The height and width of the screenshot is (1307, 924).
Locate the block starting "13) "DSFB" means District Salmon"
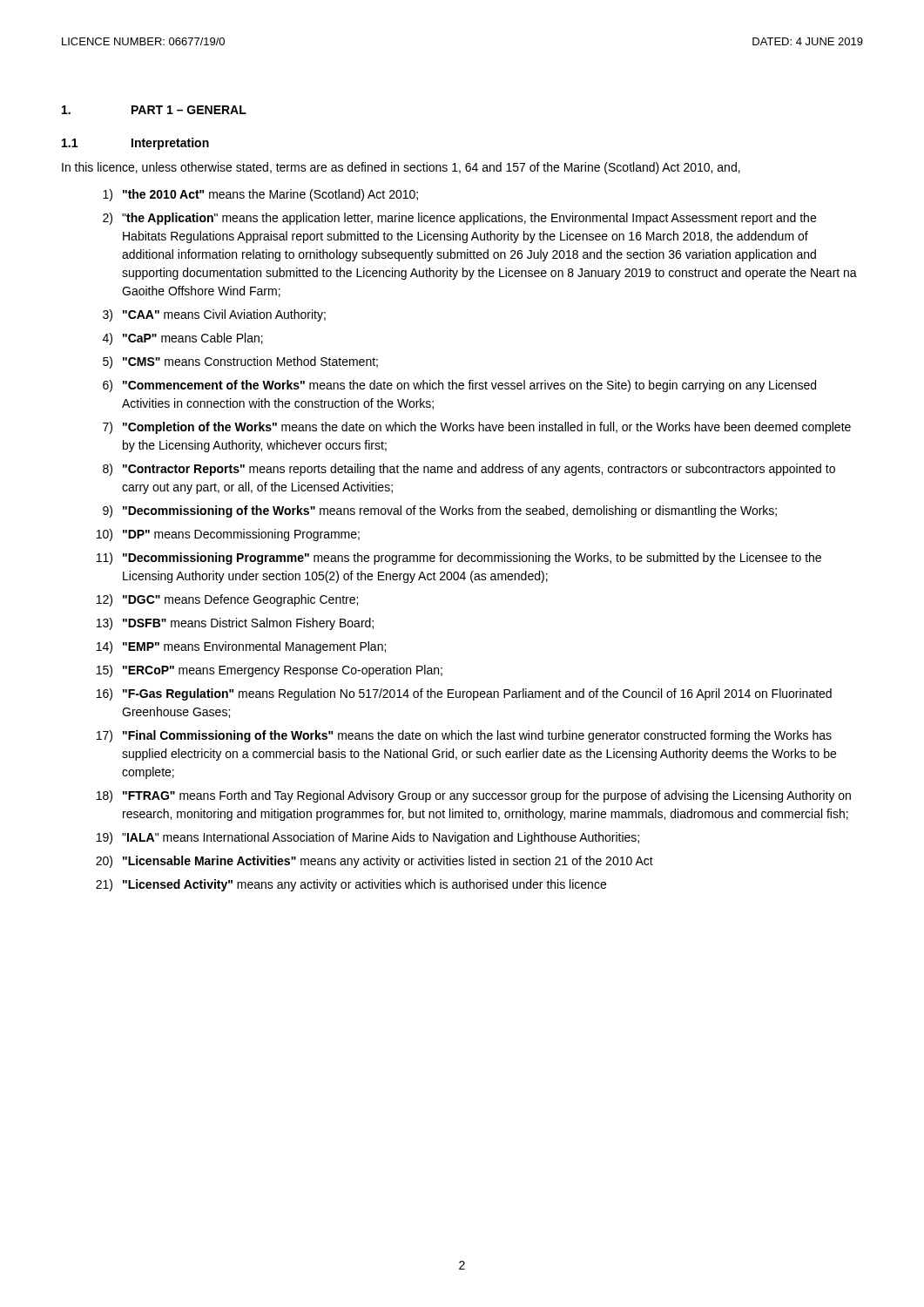tap(235, 624)
